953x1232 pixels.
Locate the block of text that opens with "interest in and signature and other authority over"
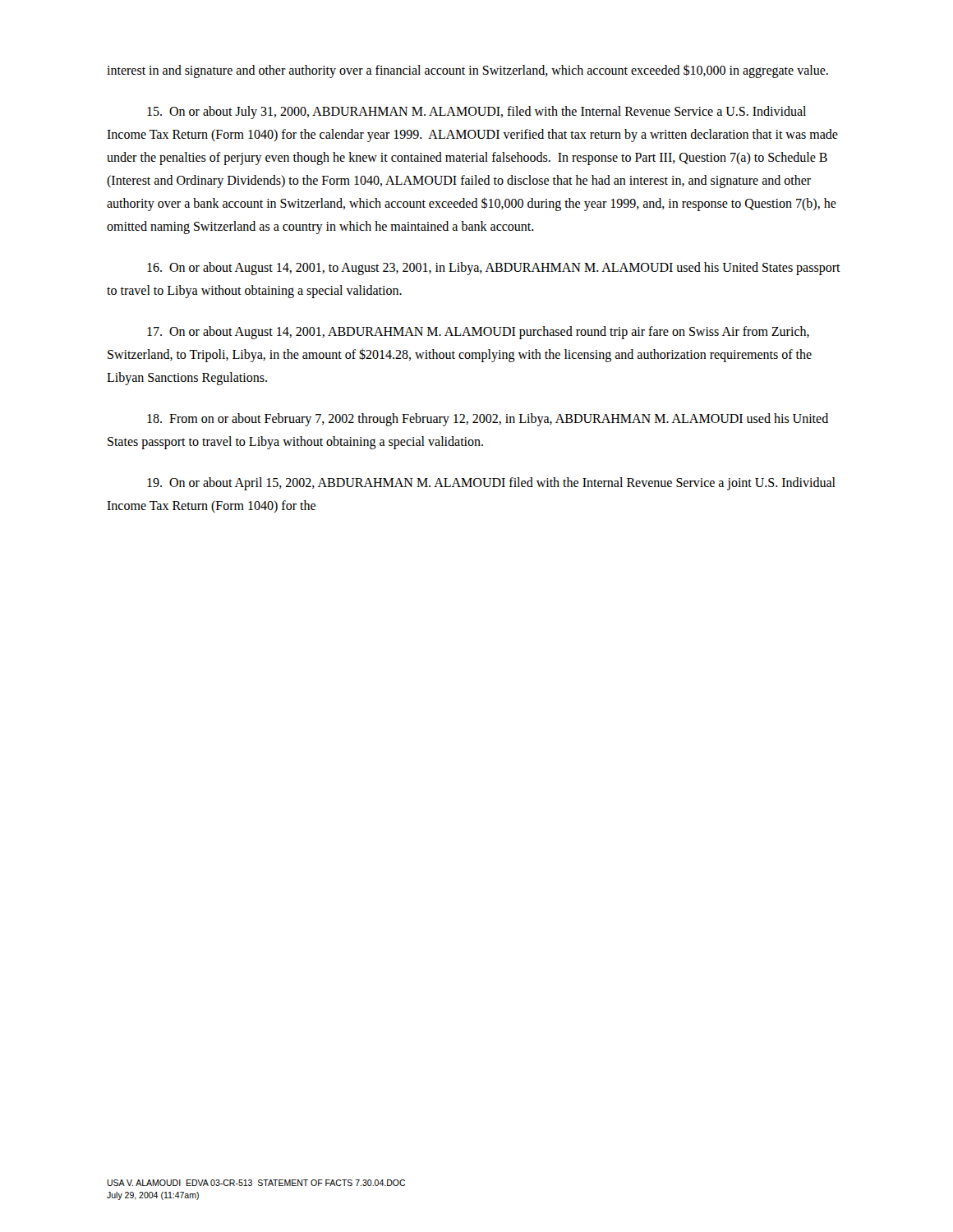pos(468,70)
